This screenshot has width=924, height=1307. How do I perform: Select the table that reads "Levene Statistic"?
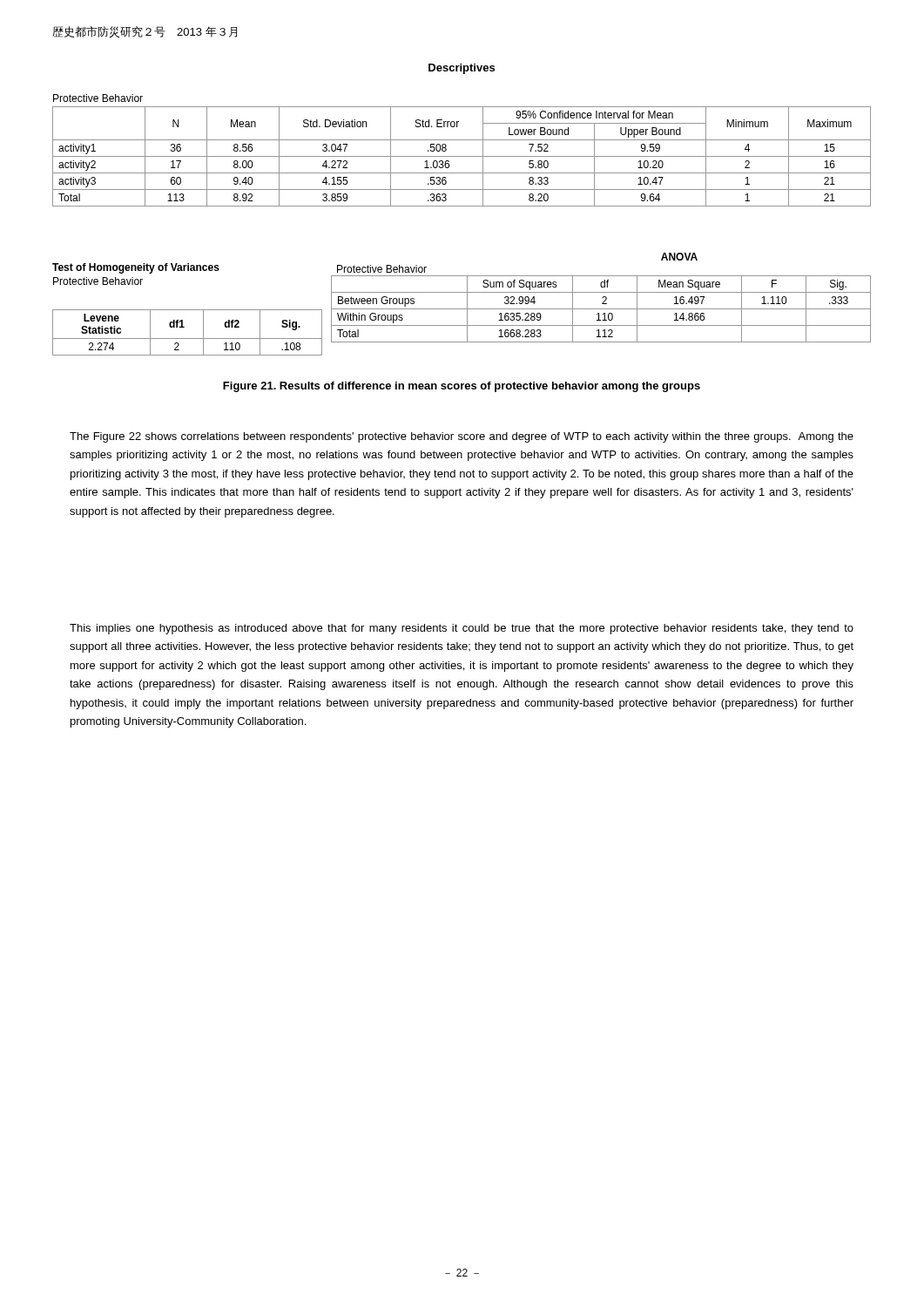click(x=187, y=332)
